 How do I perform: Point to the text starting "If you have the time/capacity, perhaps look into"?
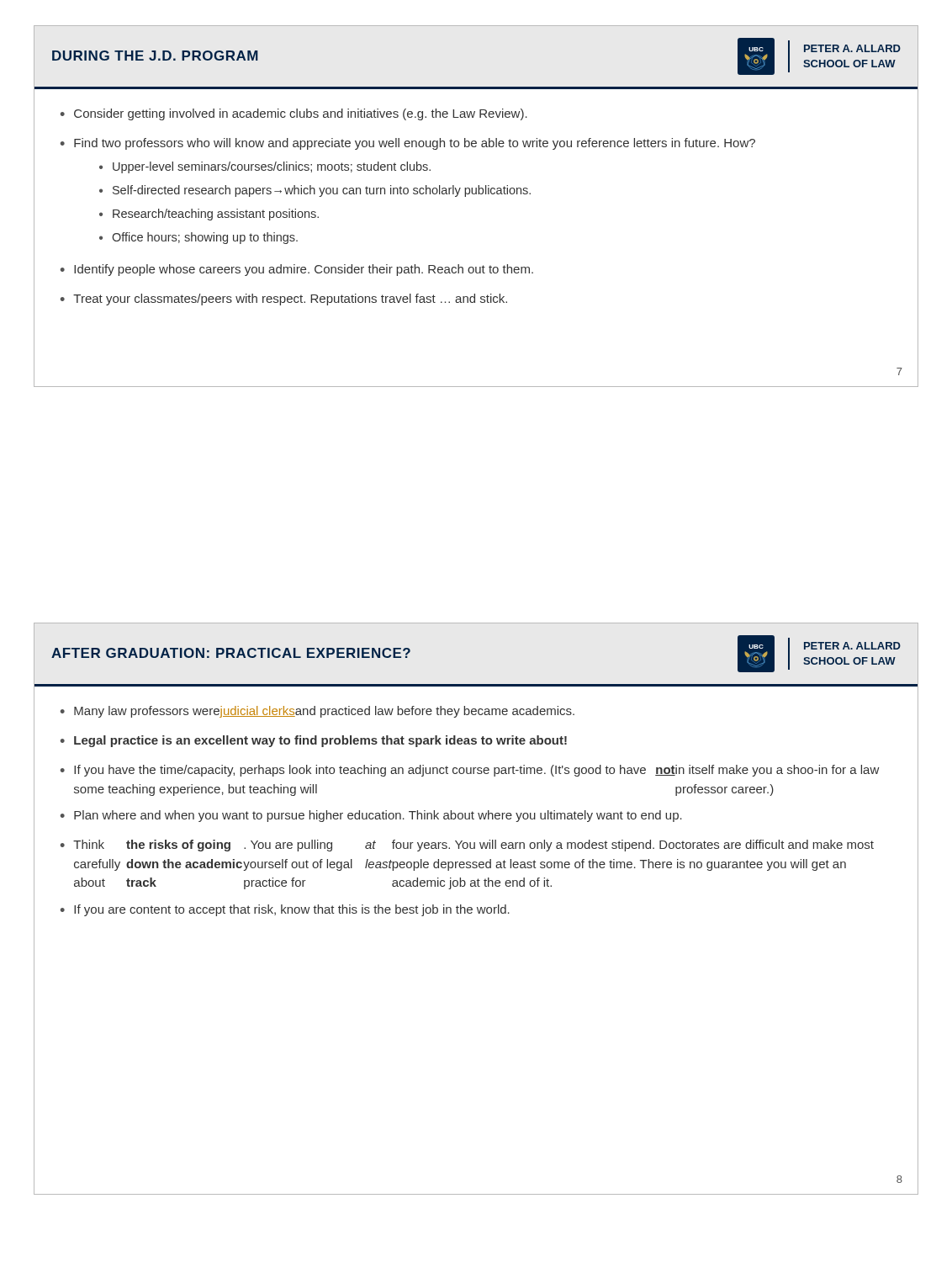pos(476,778)
